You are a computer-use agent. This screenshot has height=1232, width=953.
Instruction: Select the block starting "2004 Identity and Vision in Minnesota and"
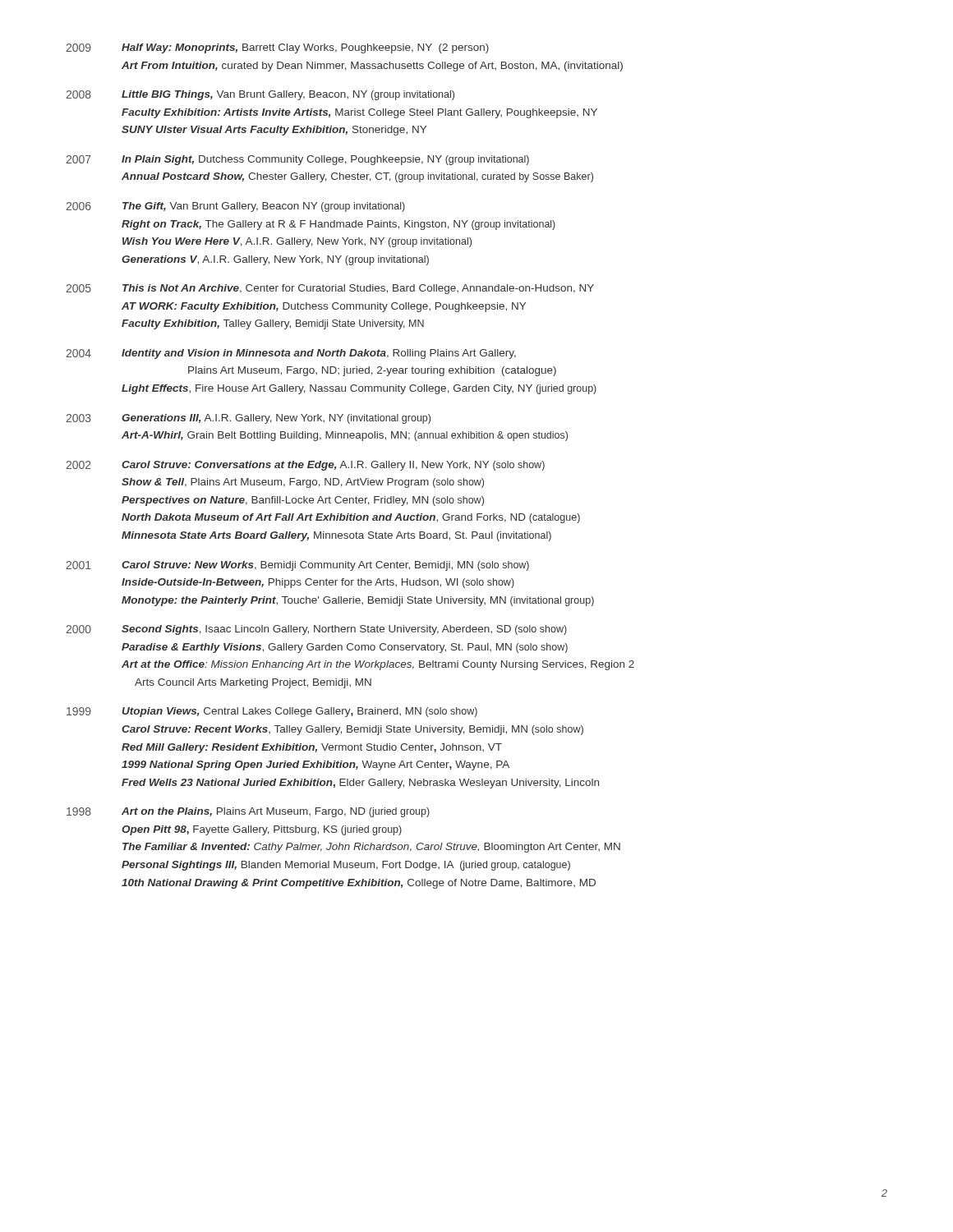476,371
